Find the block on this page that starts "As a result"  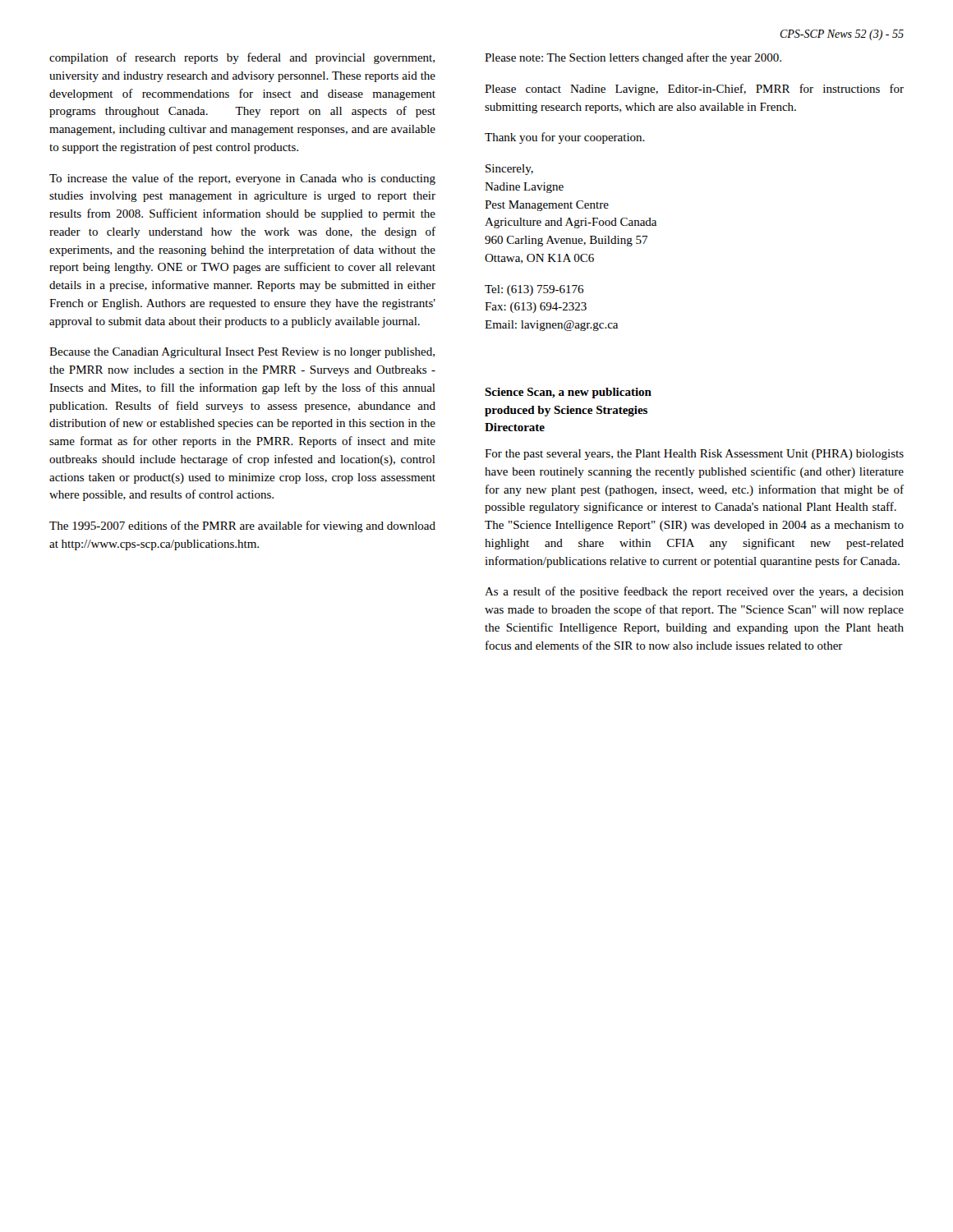[694, 618]
